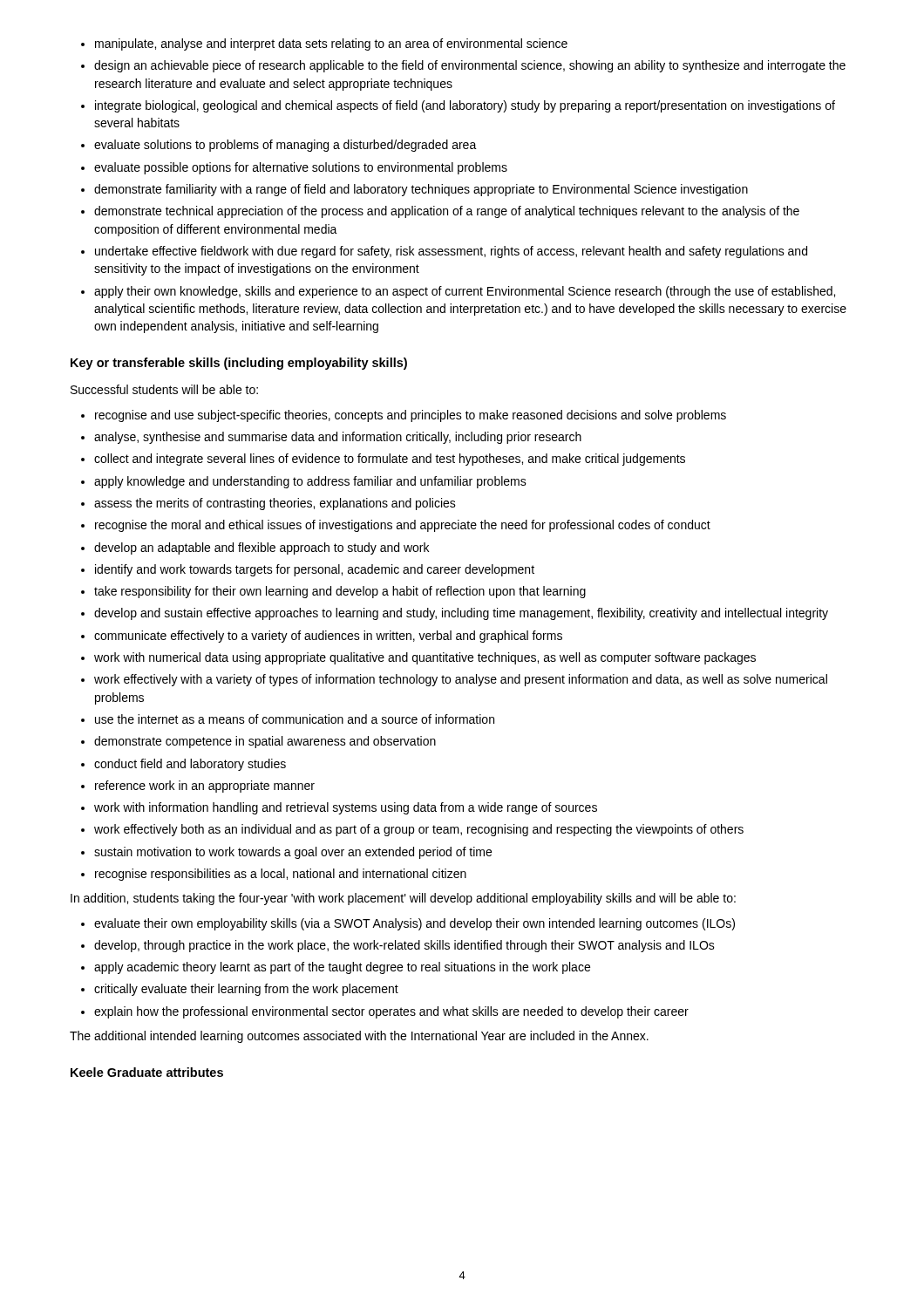
Task: Locate the block of text that opens with "demonstrate technical appreciation of the process and"
Action: coord(474,220)
